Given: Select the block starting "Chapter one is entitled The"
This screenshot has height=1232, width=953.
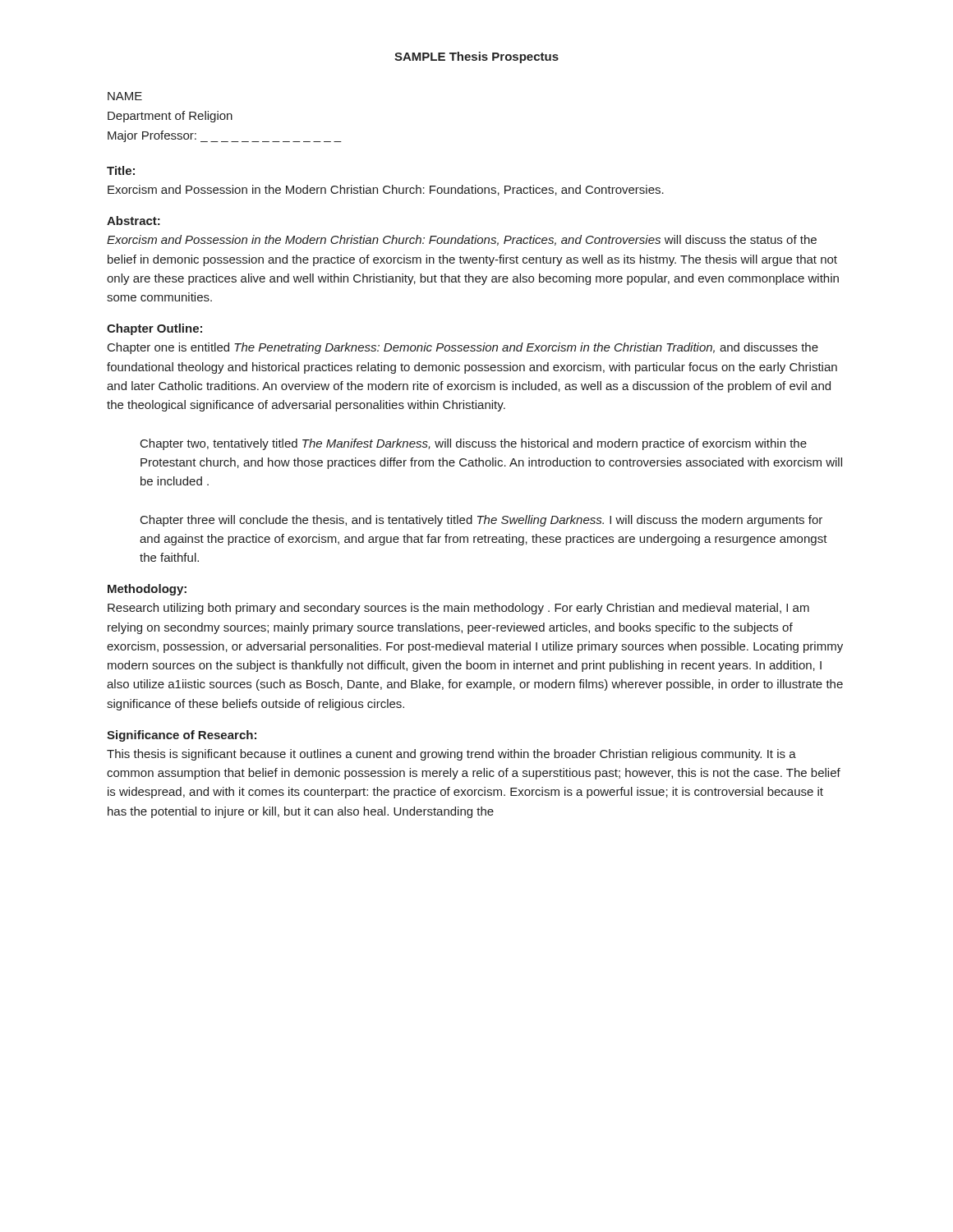Looking at the screenshot, I should pos(476,454).
